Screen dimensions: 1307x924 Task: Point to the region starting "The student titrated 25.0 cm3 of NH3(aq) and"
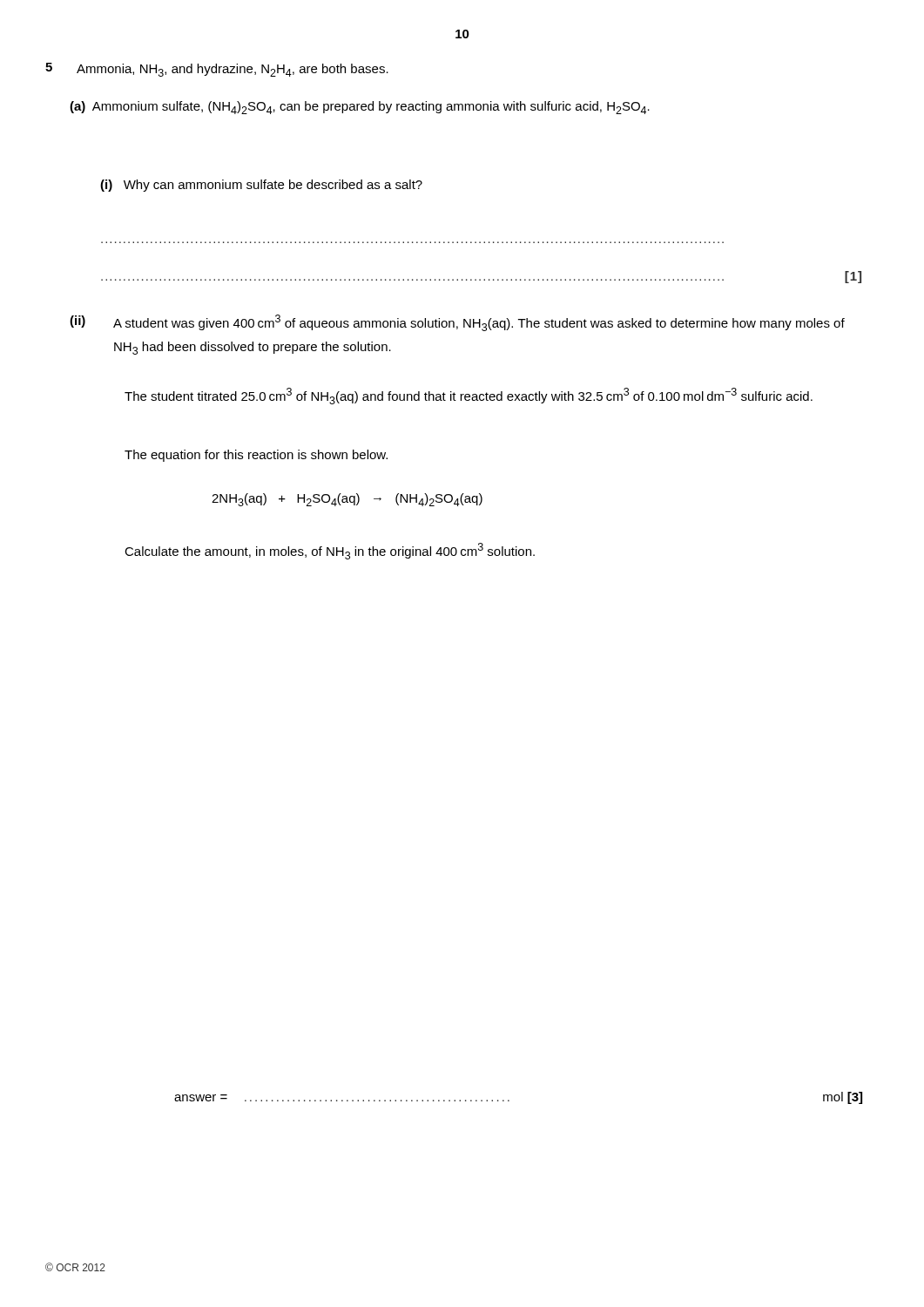[x=469, y=396]
